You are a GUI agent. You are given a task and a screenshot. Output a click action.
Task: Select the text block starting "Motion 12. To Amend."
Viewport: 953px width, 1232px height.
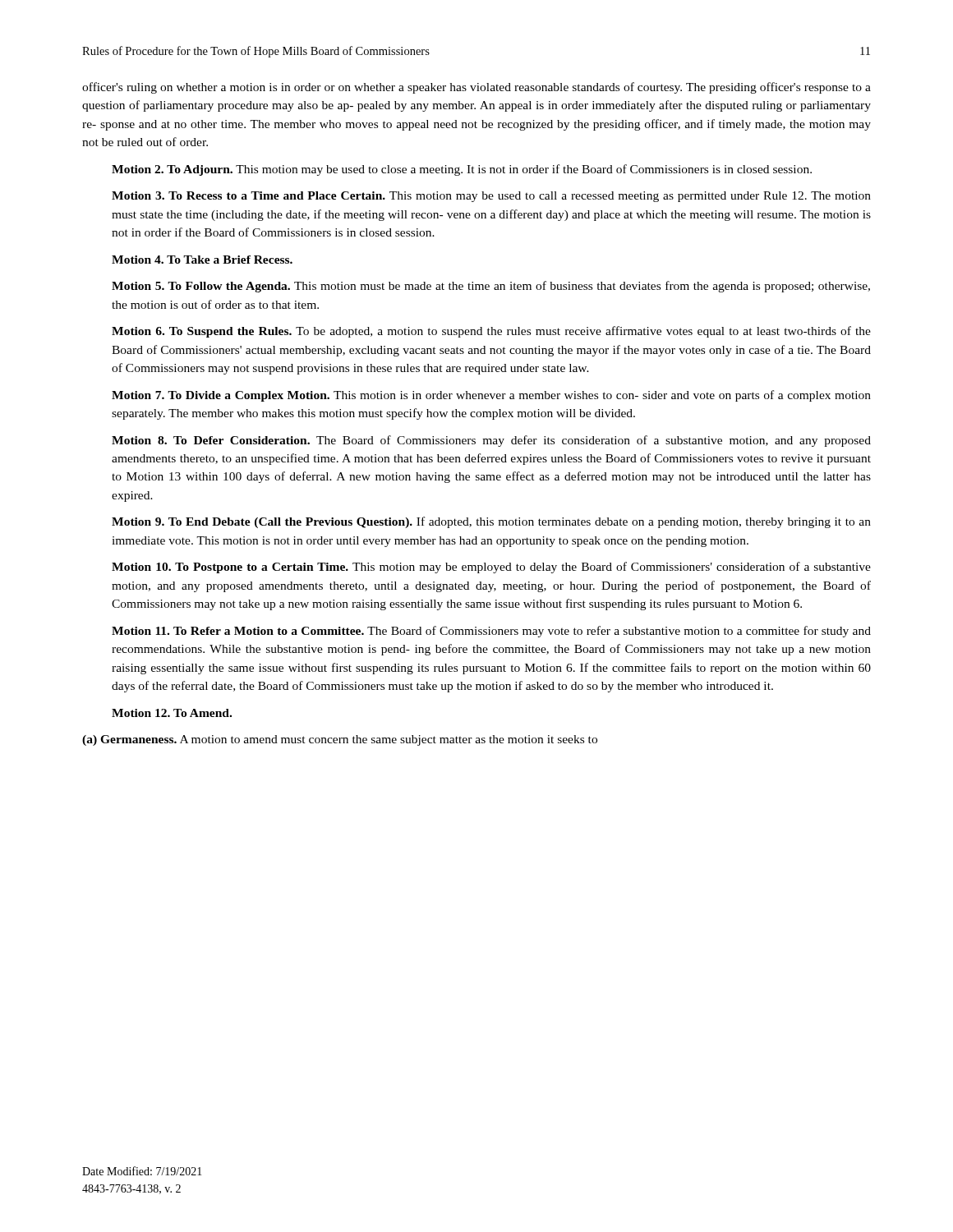coord(172,712)
